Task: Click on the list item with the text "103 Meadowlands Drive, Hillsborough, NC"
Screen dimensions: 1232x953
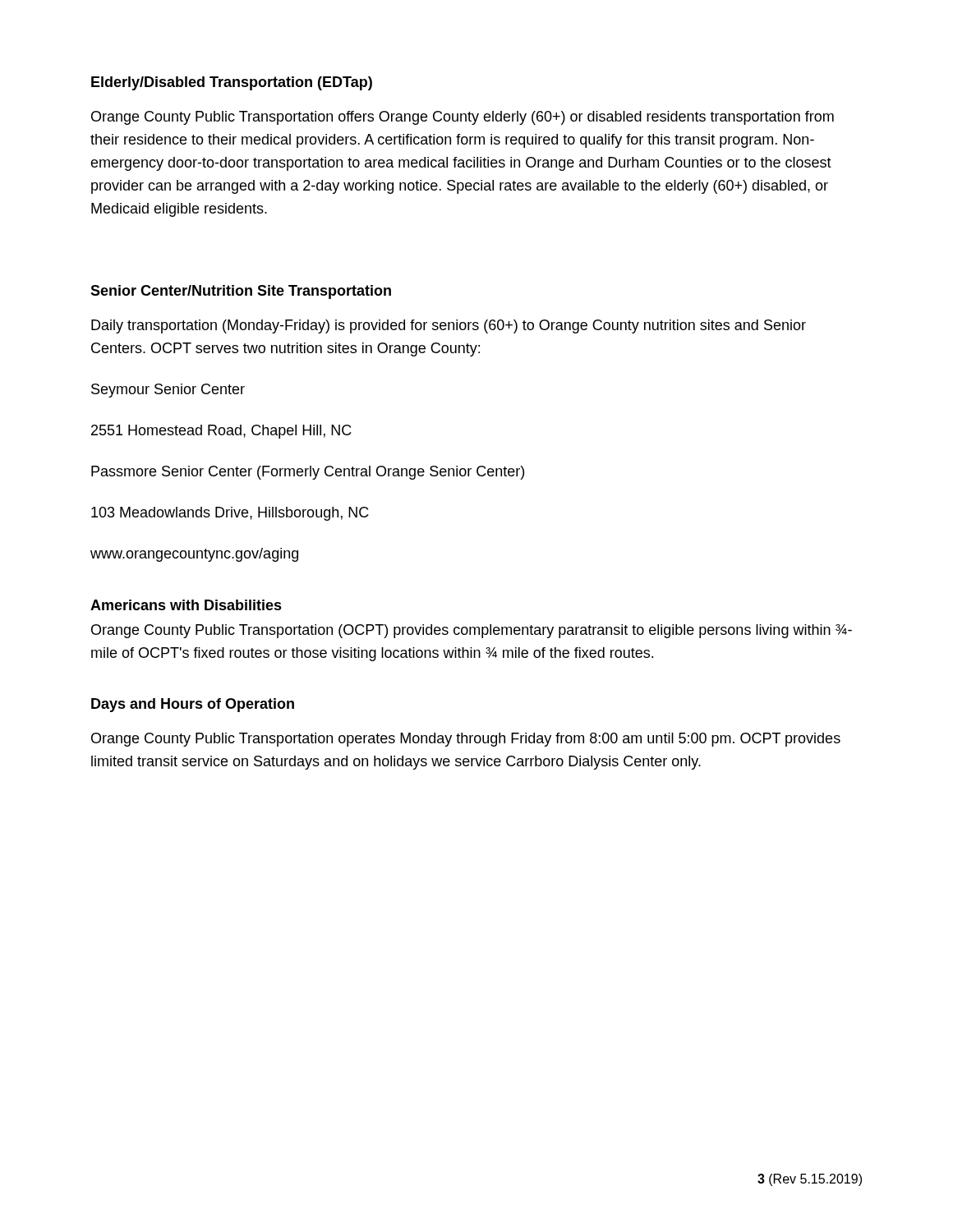Action: point(230,512)
